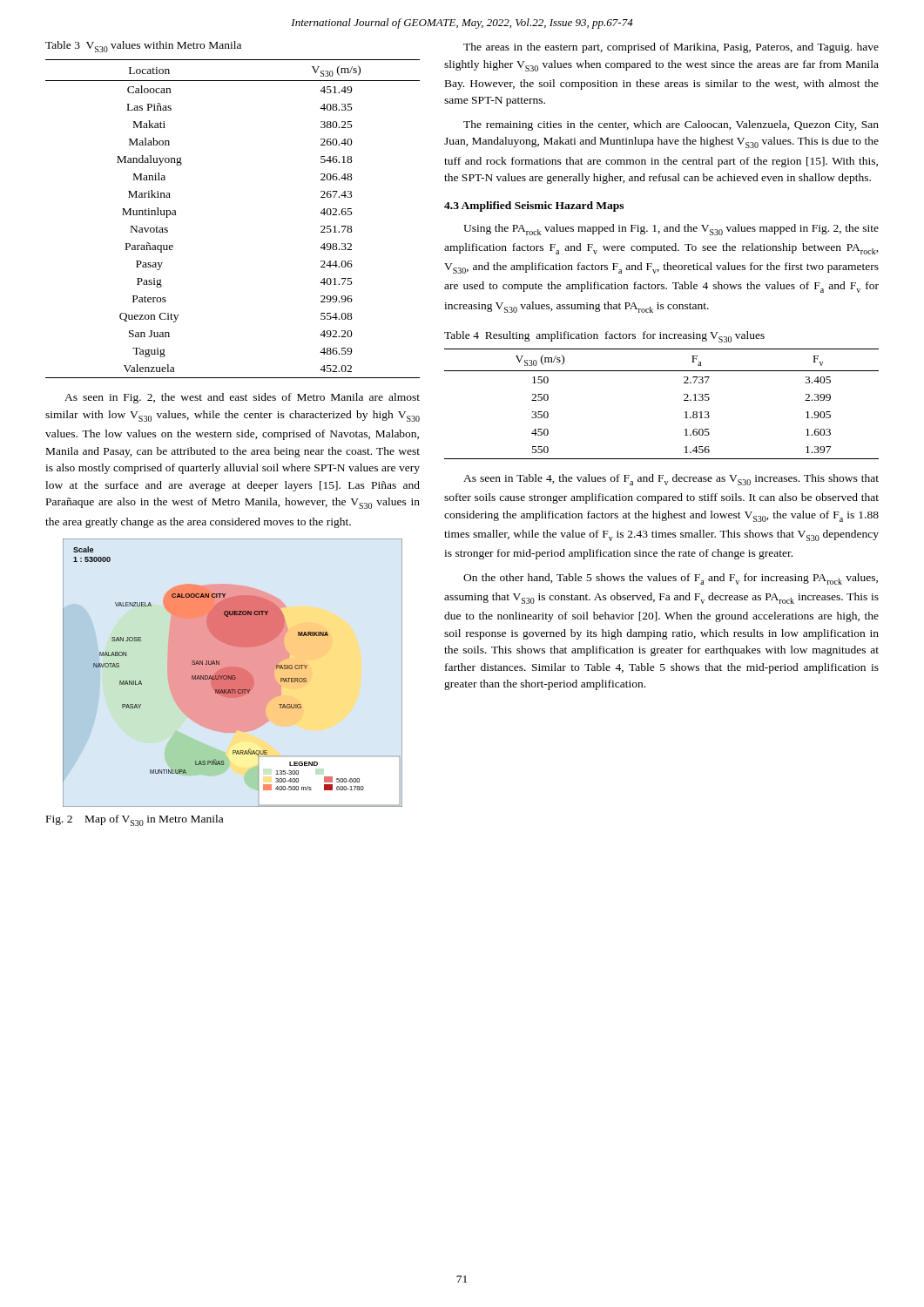This screenshot has width=924, height=1307.
Task: Point to the text starting "Table 4 Resulting amplification factors"
Action: point(605,336)
